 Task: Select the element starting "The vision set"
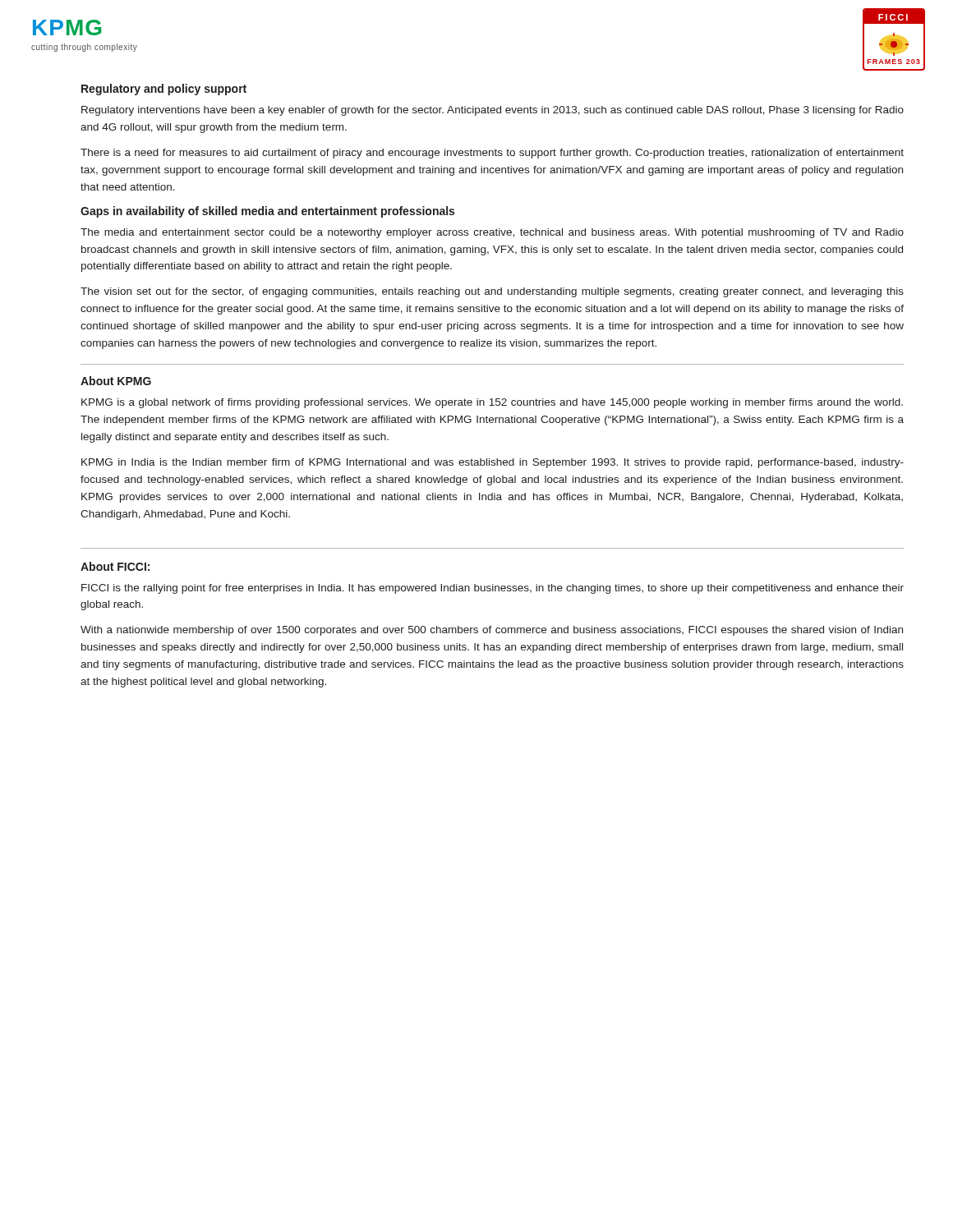click(492, 317)
